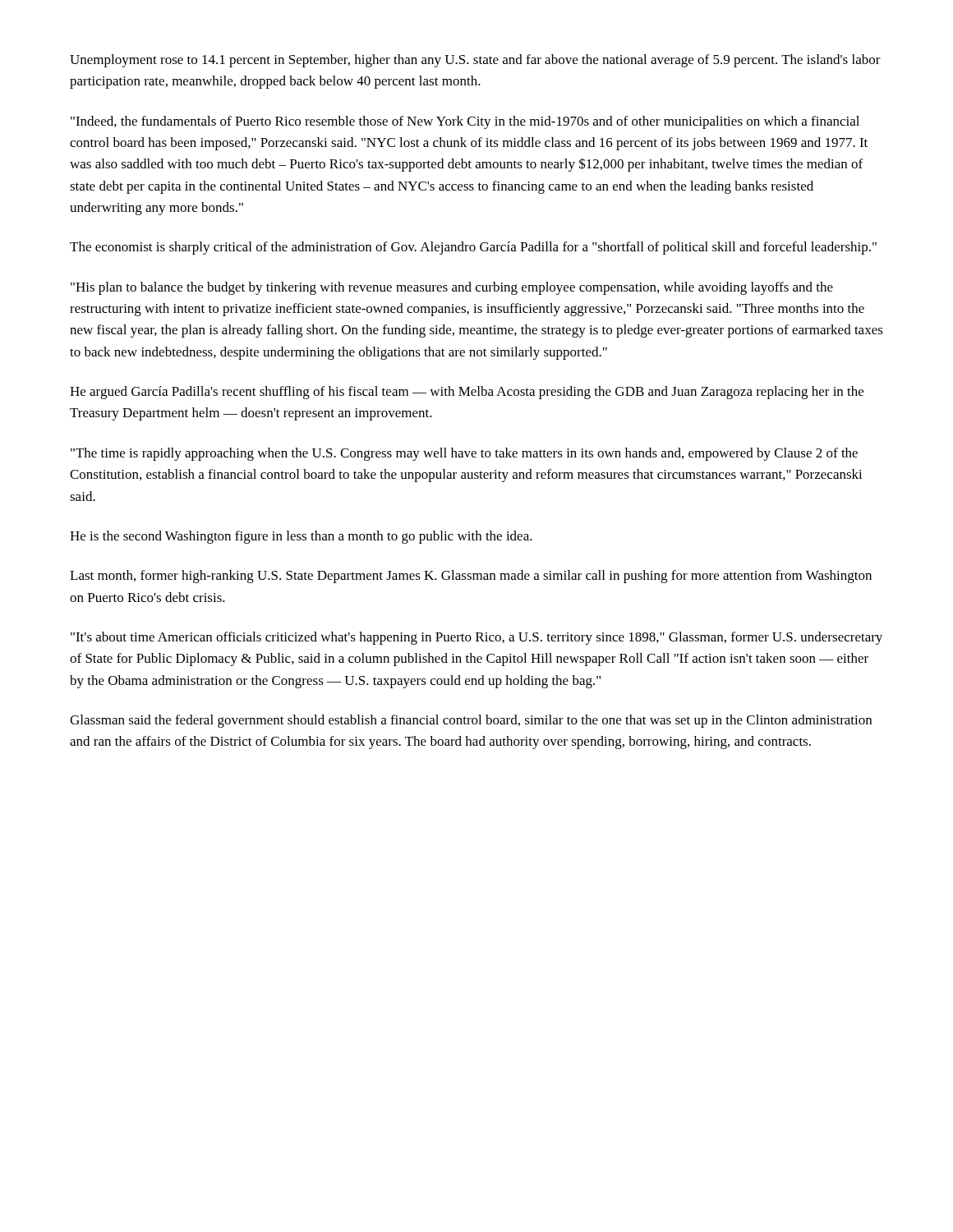
Task: Click on the text block that says "The economist is sharply"
Action: 474,247
